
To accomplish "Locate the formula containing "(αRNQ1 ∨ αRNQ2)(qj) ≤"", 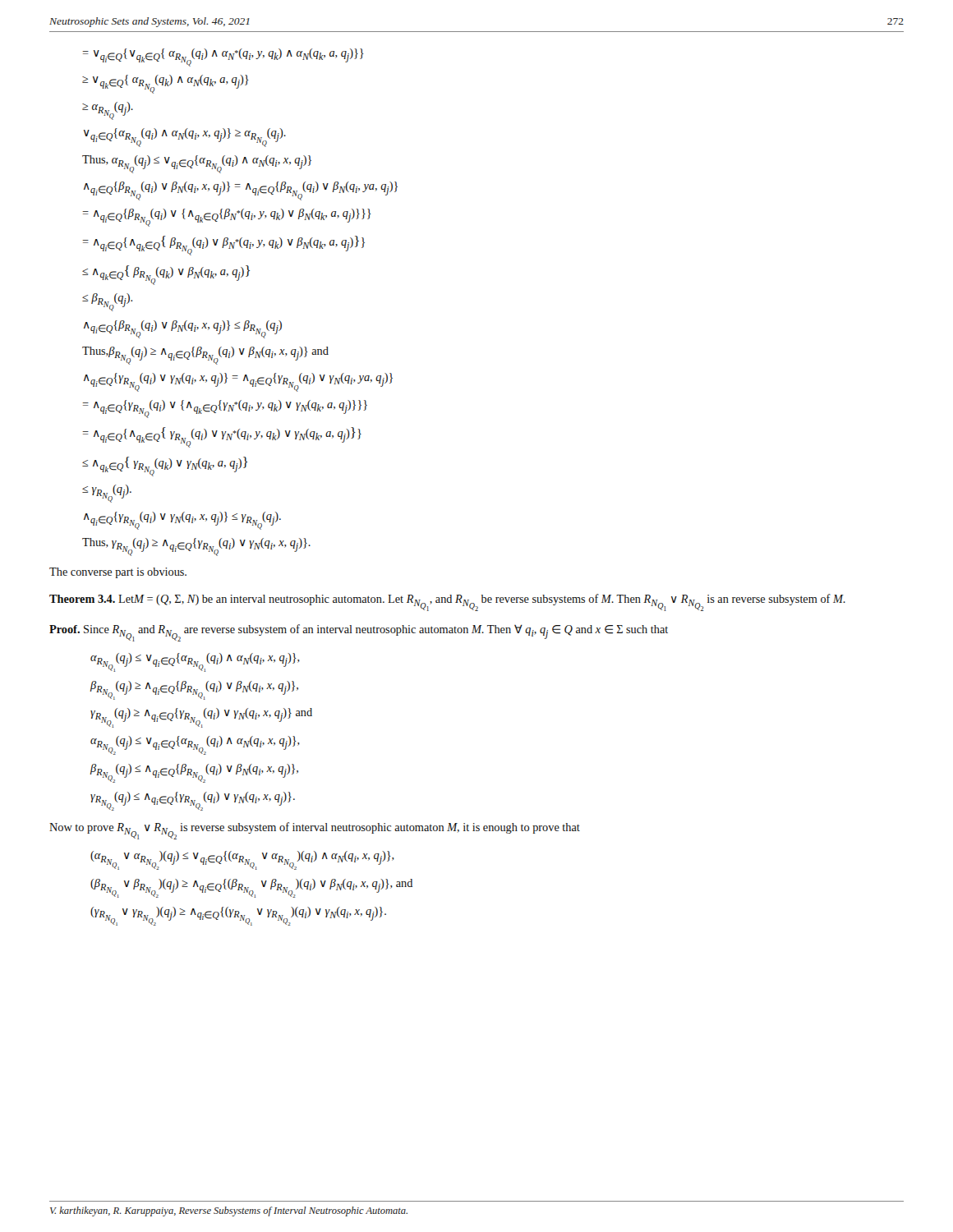I will 242,860.
